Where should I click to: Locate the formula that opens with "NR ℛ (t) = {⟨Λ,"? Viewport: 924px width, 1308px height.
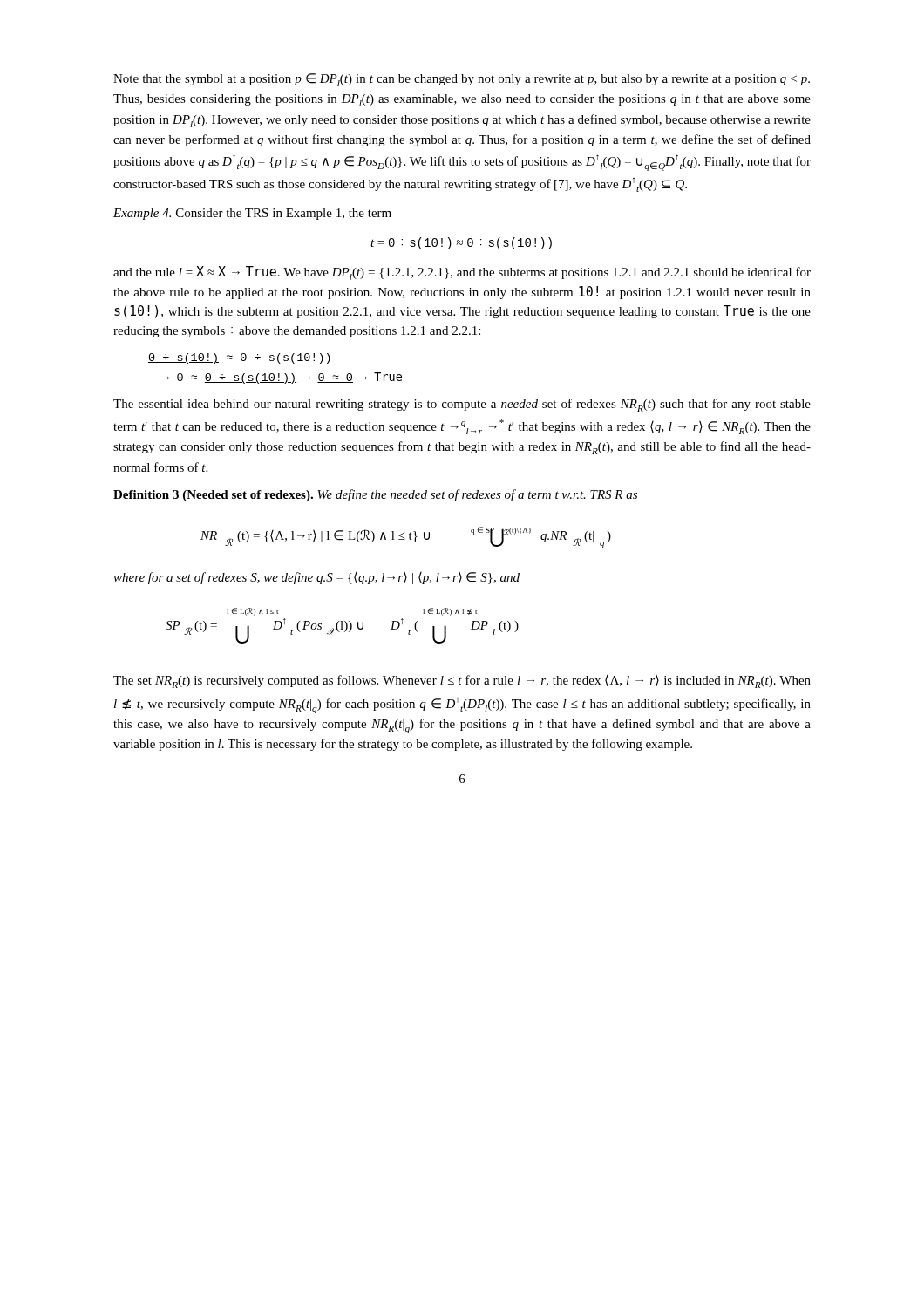point(462,535)
